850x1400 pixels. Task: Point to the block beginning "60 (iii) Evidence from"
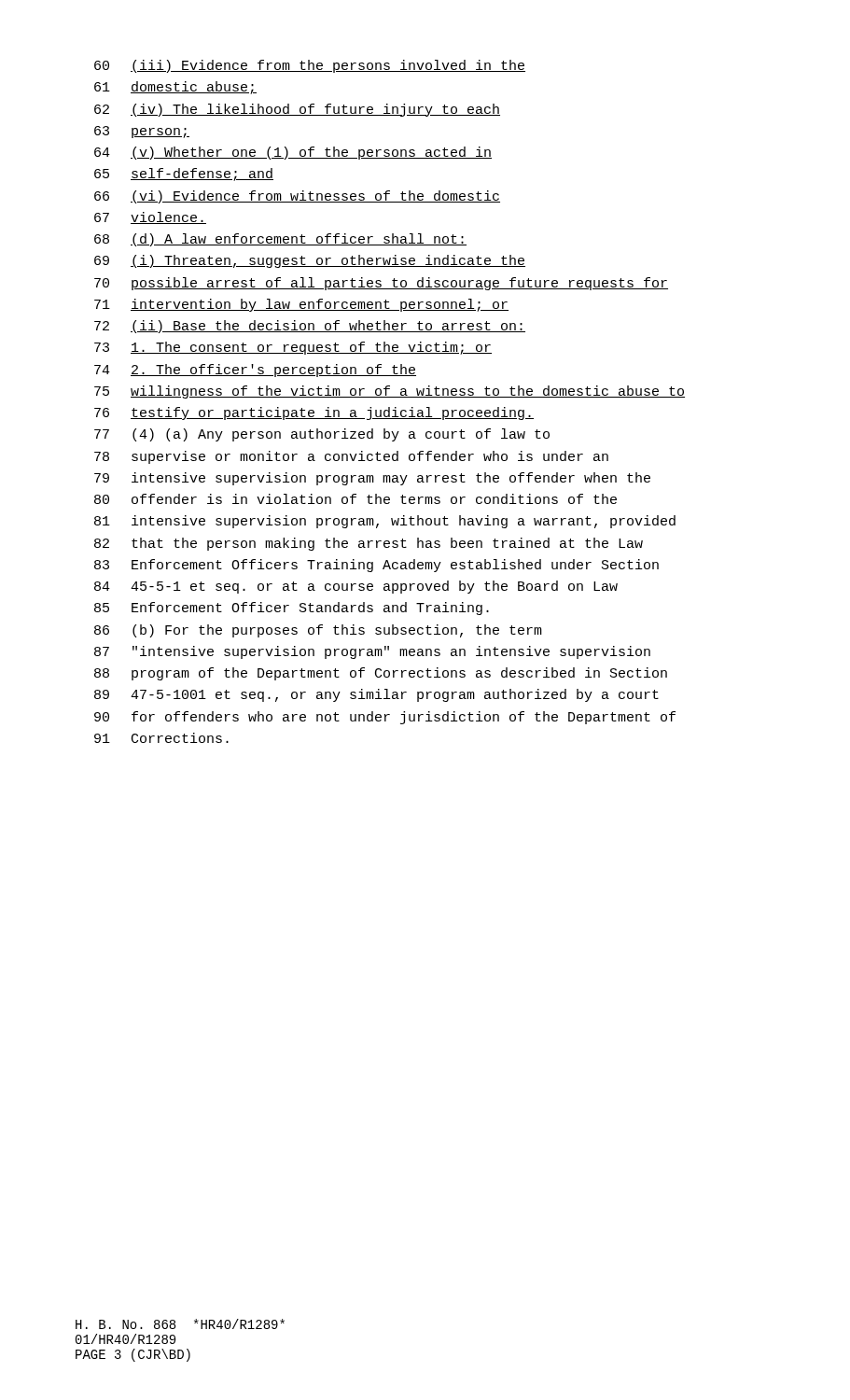(425, 67)
